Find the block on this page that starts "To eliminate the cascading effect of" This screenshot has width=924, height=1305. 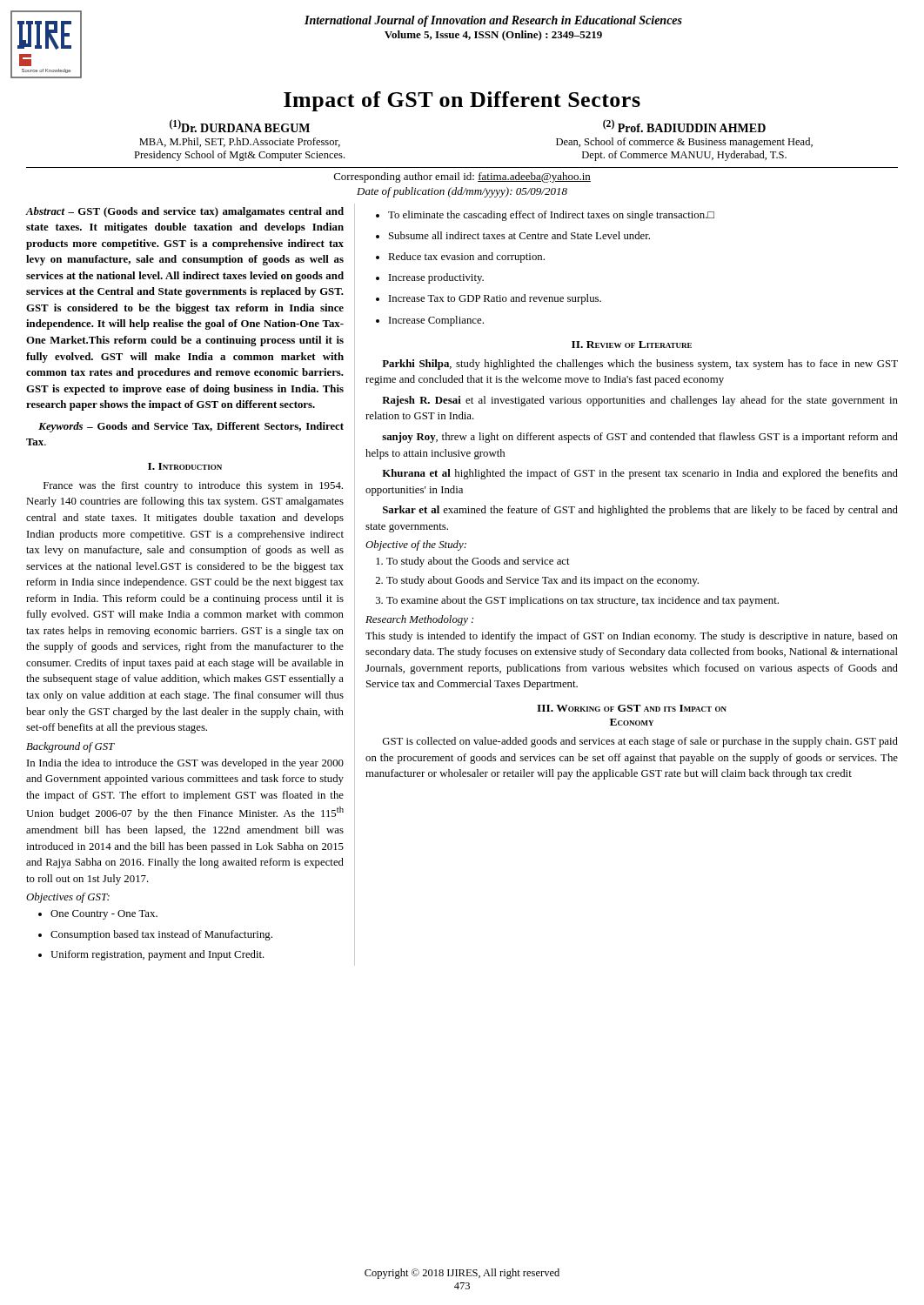click(634, 215)
